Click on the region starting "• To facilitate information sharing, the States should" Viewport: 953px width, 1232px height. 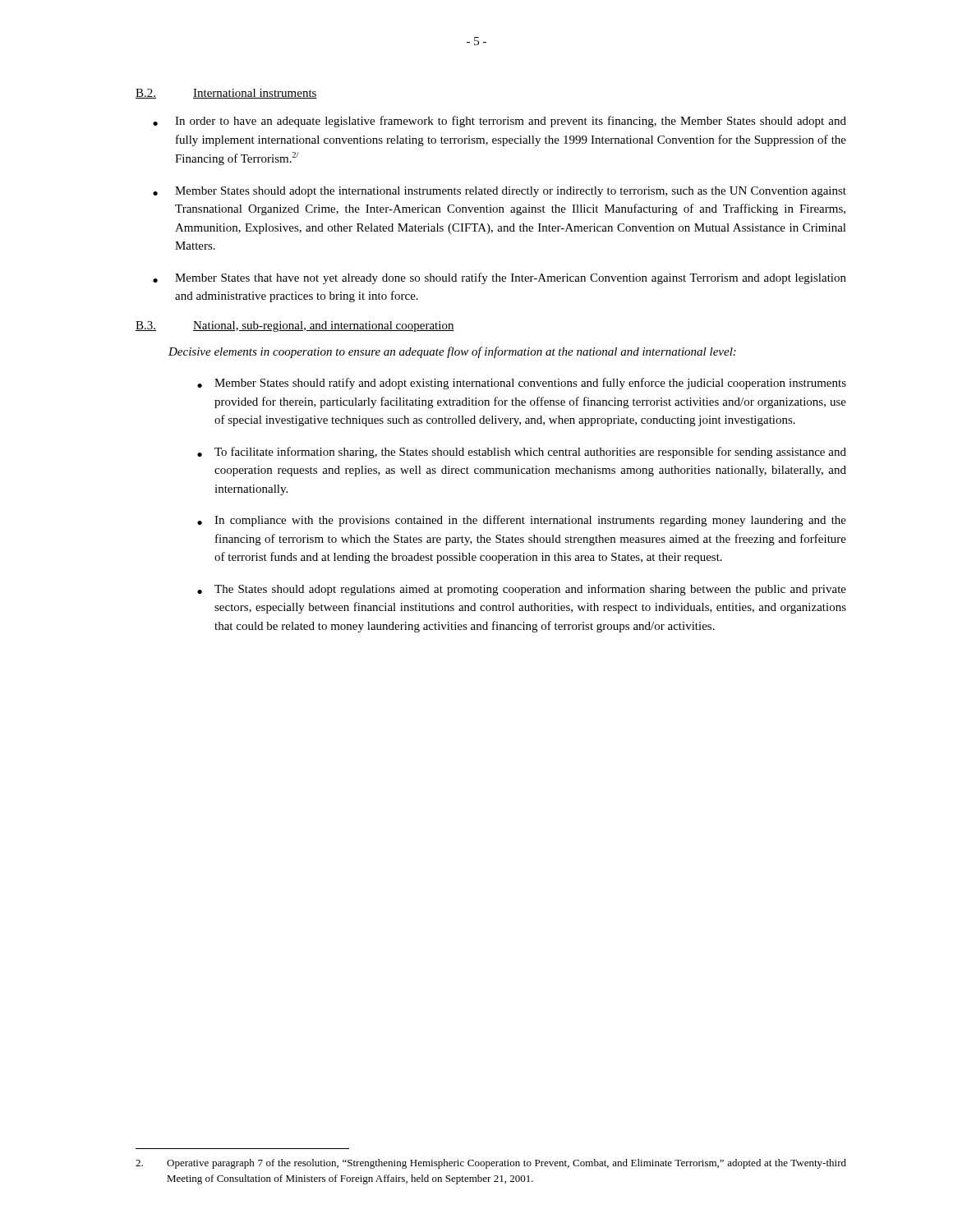[x=516, y=470]
